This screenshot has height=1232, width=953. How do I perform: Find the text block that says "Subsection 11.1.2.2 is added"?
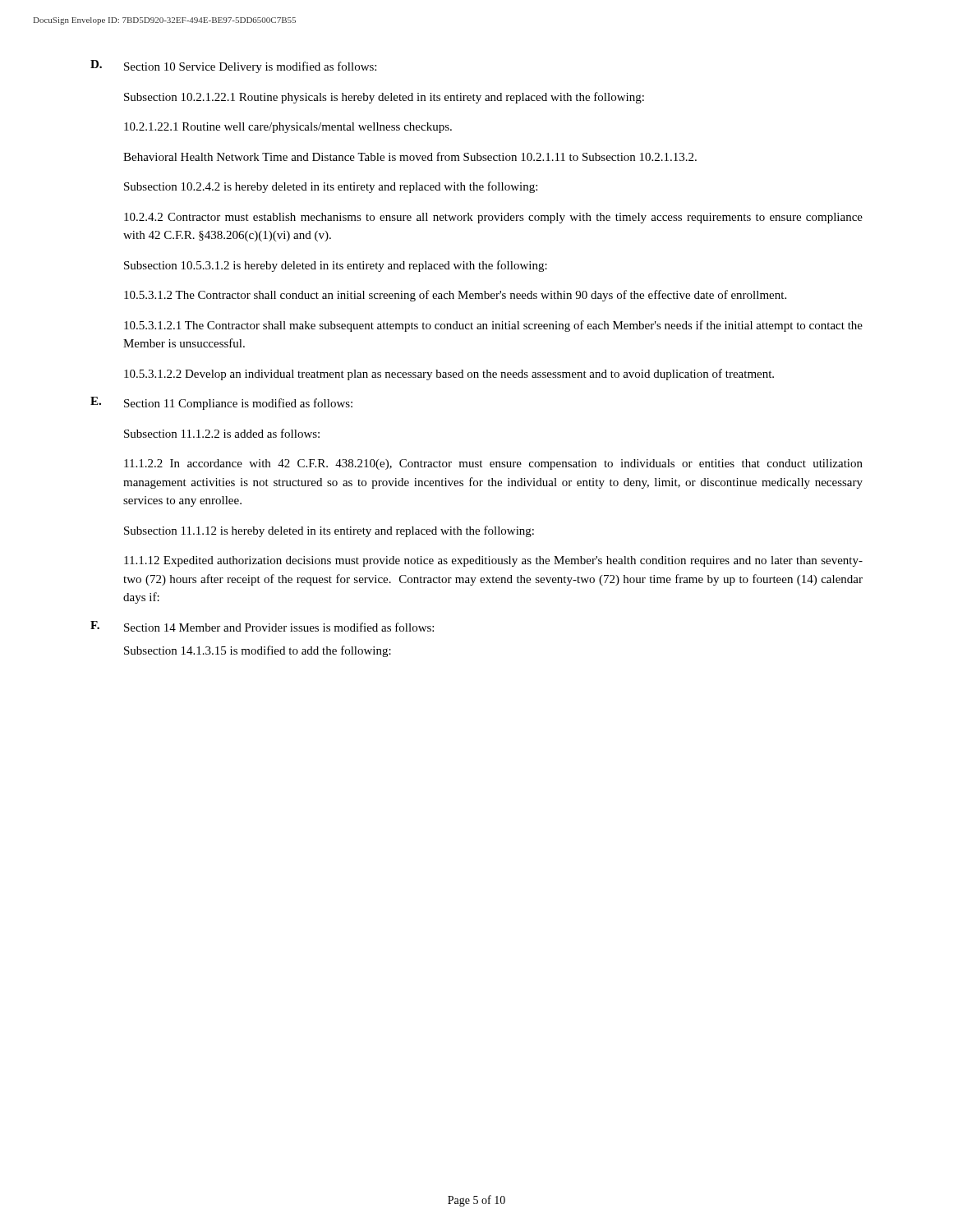[x=222, y=433]
